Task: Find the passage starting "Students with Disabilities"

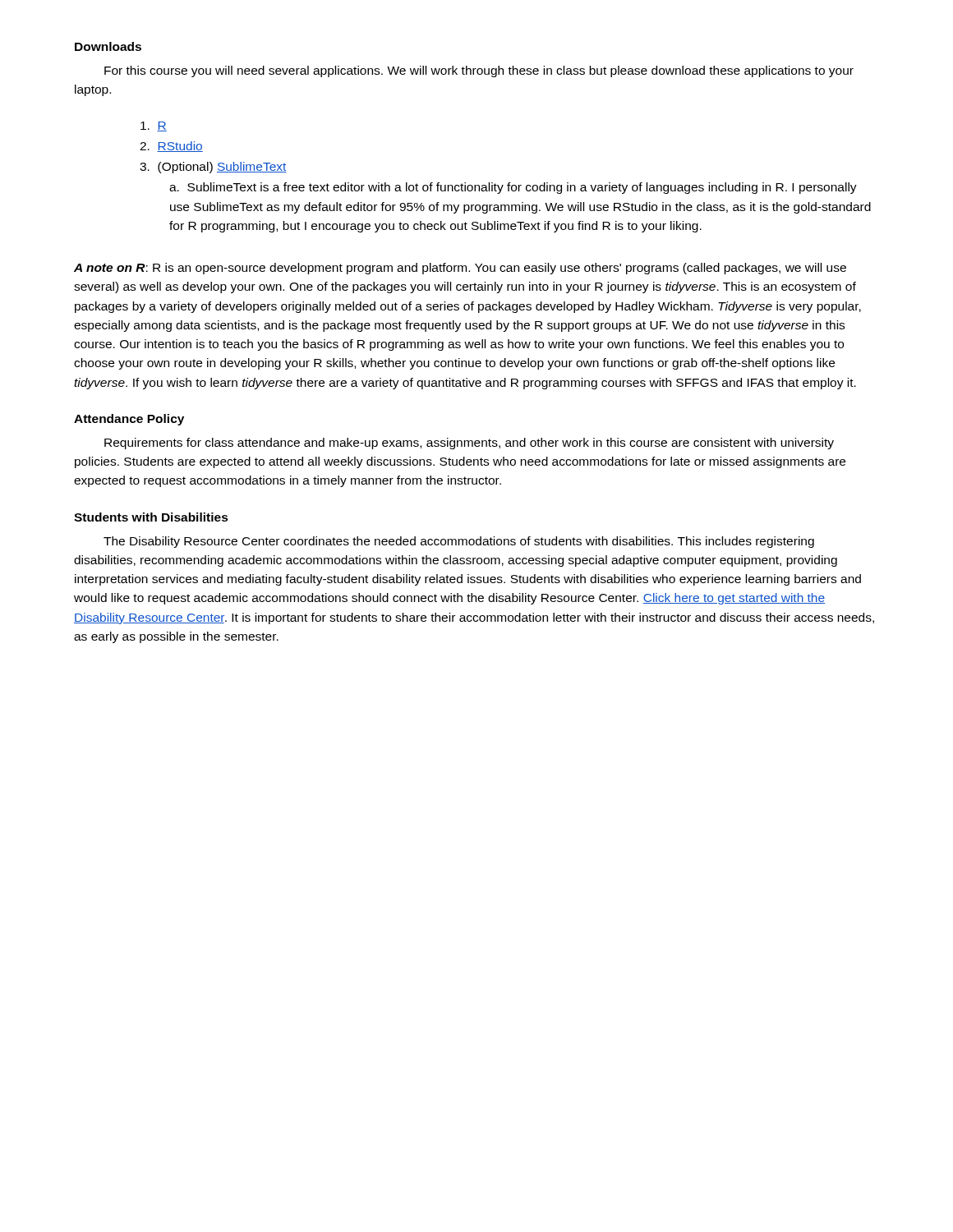Action: 151,517
